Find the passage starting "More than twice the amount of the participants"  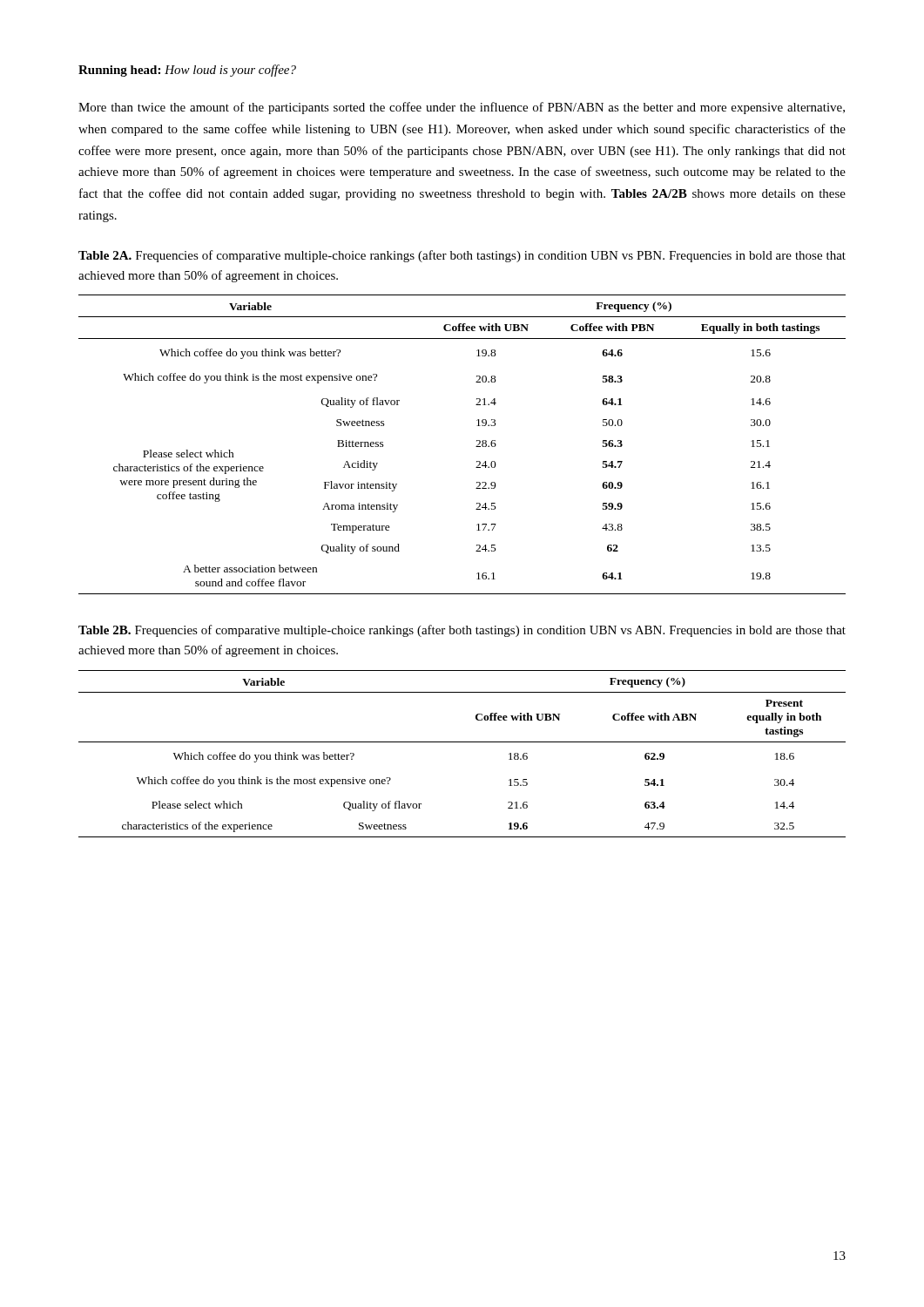point(462,161)
